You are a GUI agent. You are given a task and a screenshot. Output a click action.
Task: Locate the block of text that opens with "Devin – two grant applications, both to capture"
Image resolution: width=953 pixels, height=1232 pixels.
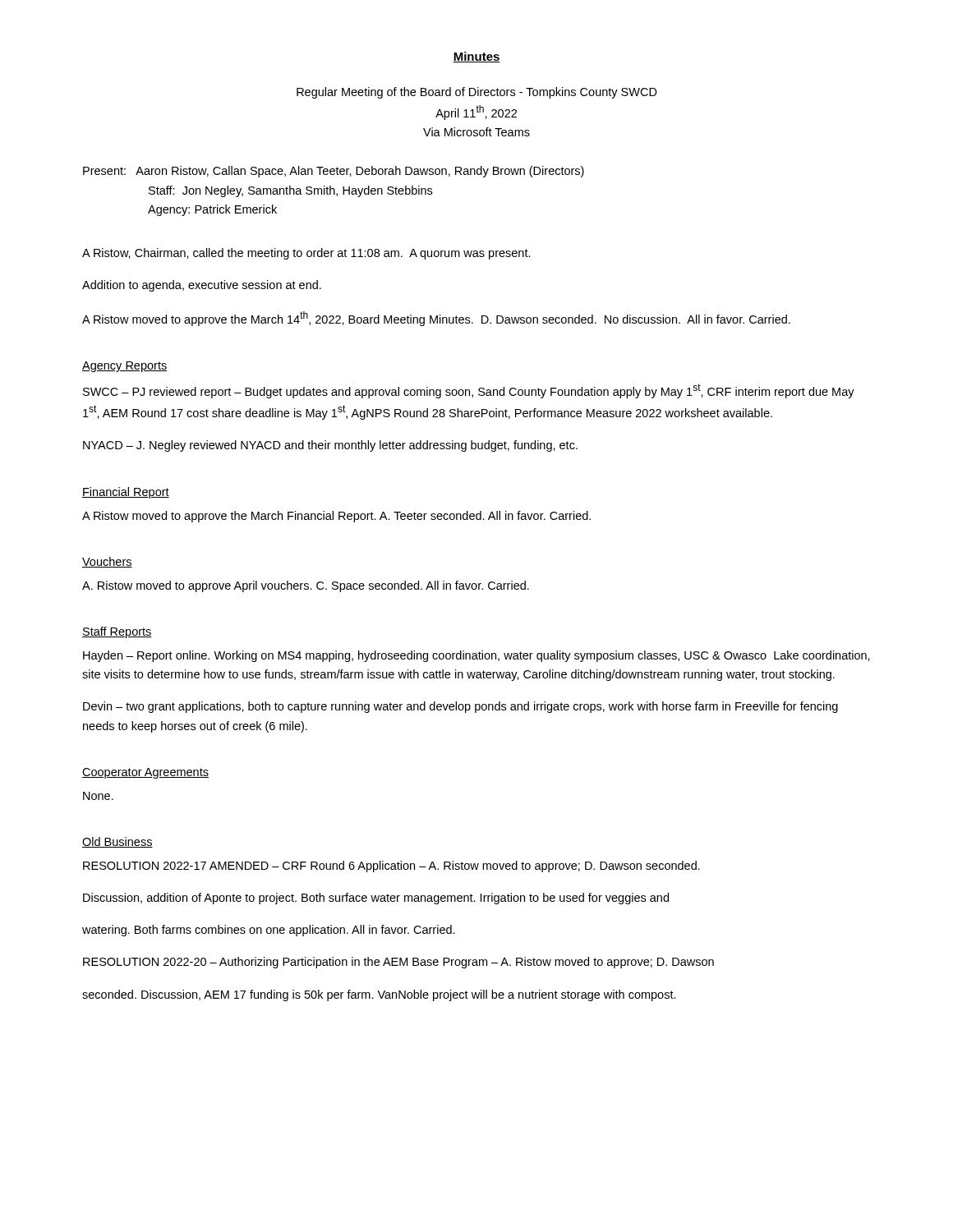pyautogui.click(x=460, y=716)
